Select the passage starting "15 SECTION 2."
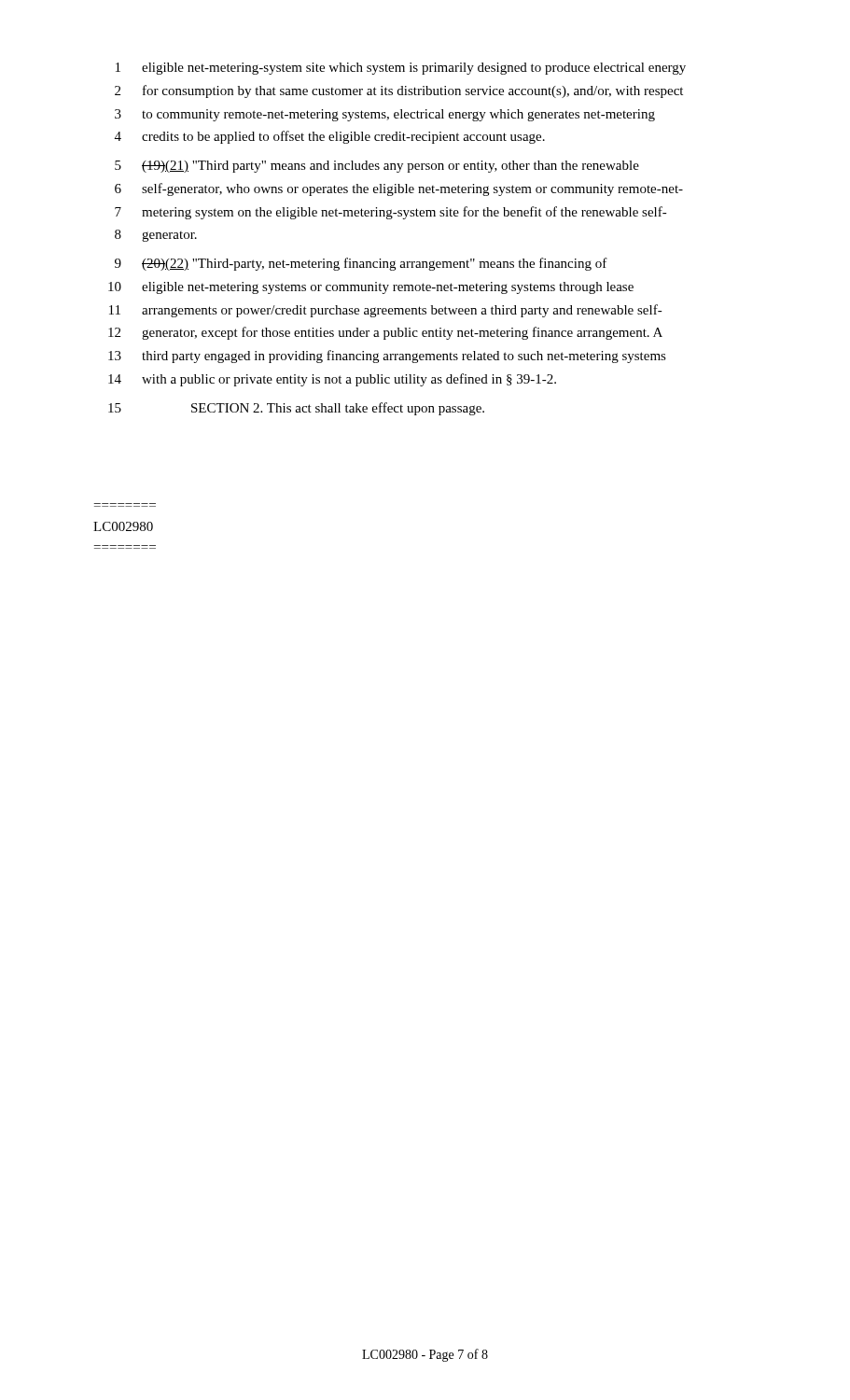The width and height of the screenshot is (850, 1400). [x=434, y=408]
